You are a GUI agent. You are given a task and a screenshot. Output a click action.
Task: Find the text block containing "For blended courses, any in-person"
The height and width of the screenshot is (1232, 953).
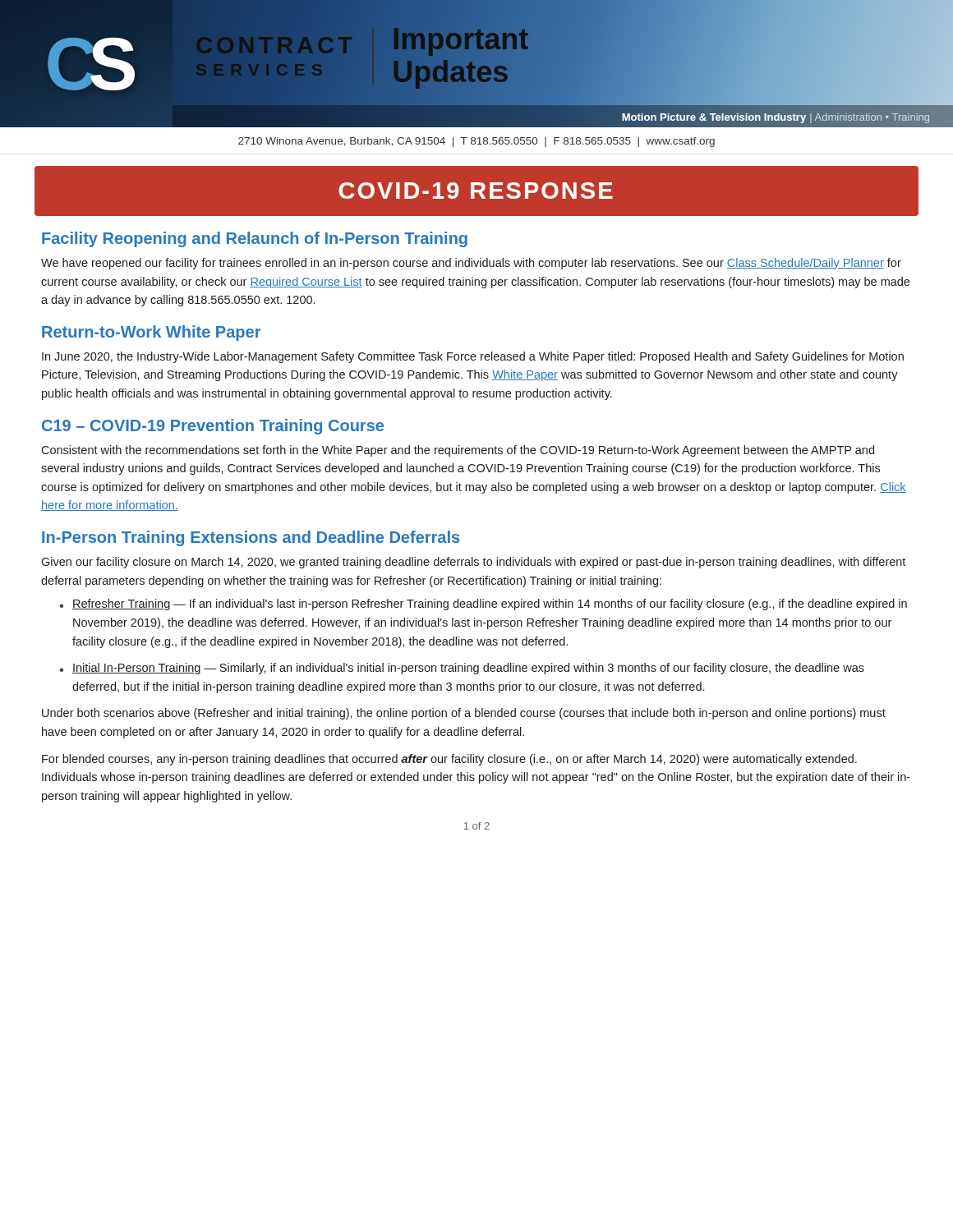pos(476,777)
